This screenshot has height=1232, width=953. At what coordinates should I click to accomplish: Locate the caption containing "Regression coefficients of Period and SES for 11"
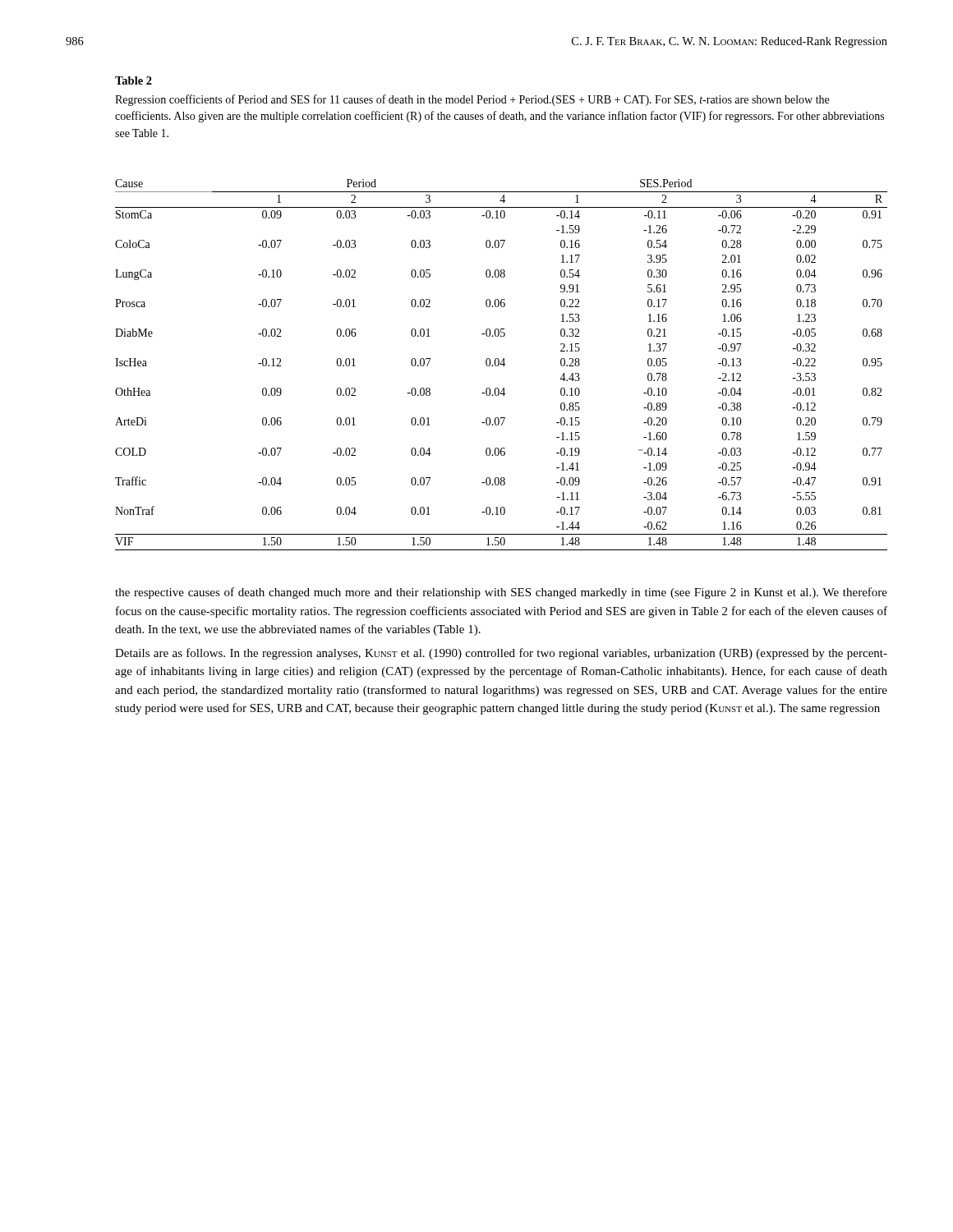[500, 116]
